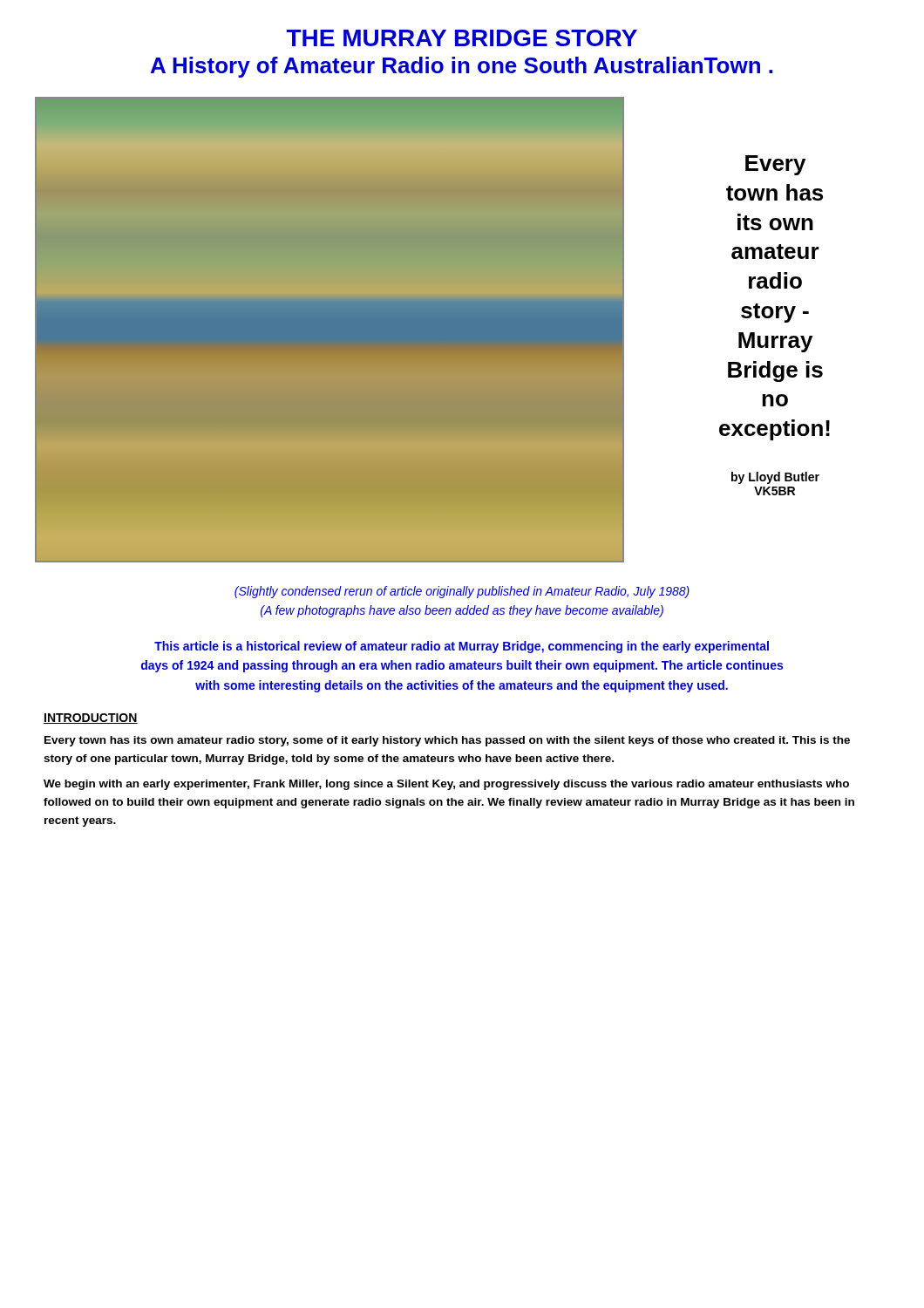This screenshot has width=924, height=1308.
Task: Click on the passage starting "We begin with"
Action: (449, 802)
